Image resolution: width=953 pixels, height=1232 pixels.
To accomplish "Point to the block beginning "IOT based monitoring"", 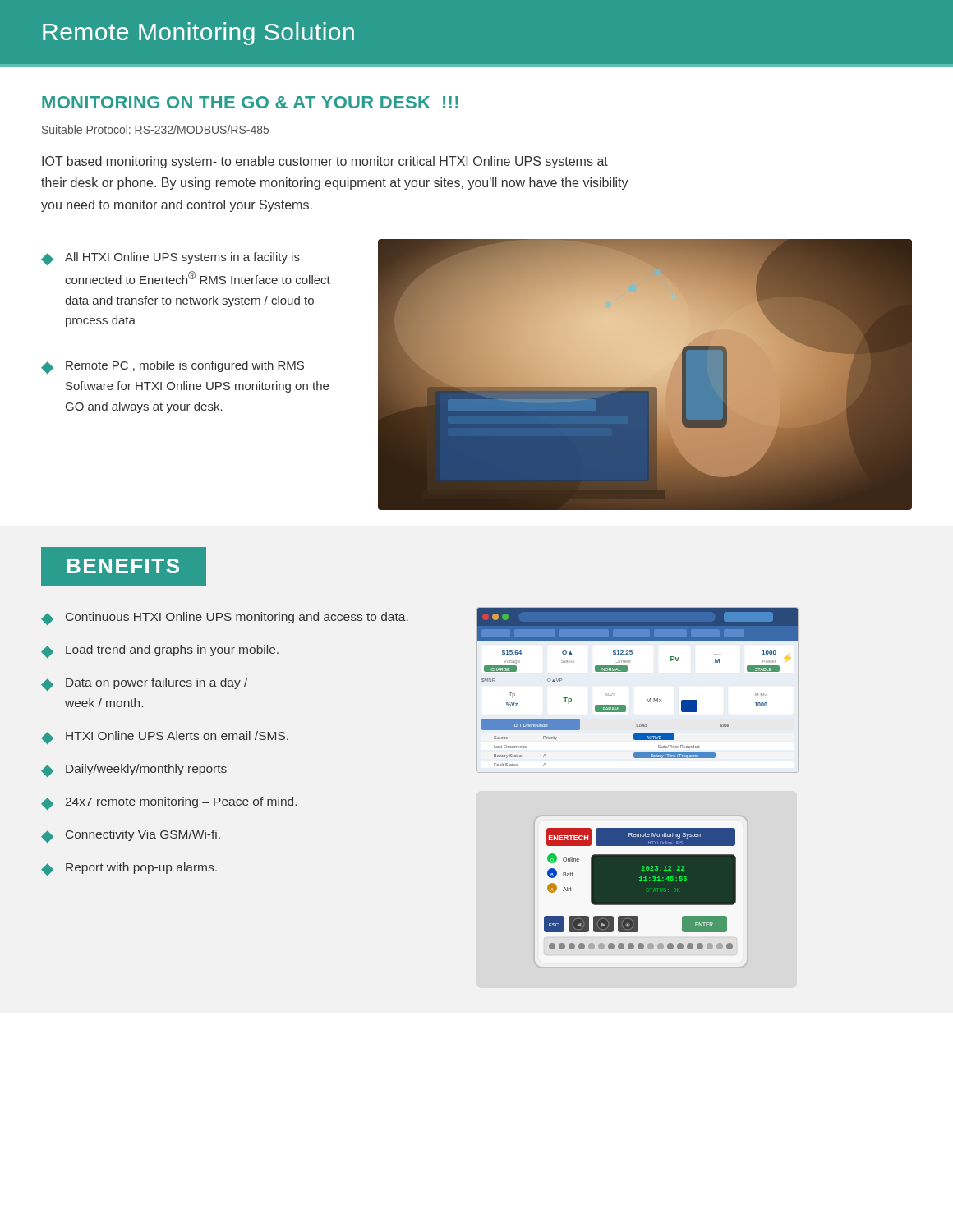I will (335, 183).
